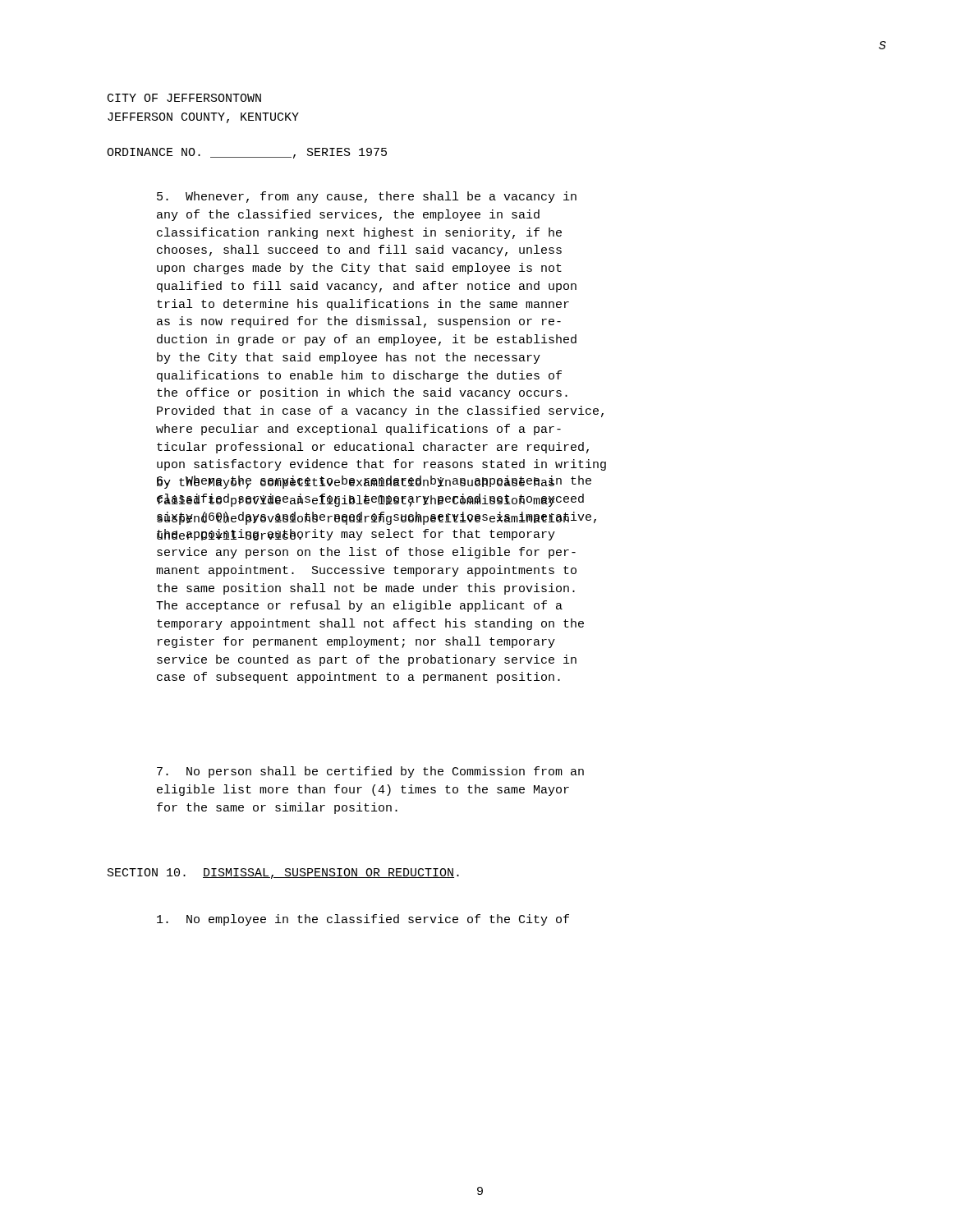The width and height of the screenshot is (960, 1232).
Task: Locate the text starting "CITY OF JEFFERSONTOWN JEFFERSON COUNTY, KENTUCKY"
Action: tap(203, 108)
